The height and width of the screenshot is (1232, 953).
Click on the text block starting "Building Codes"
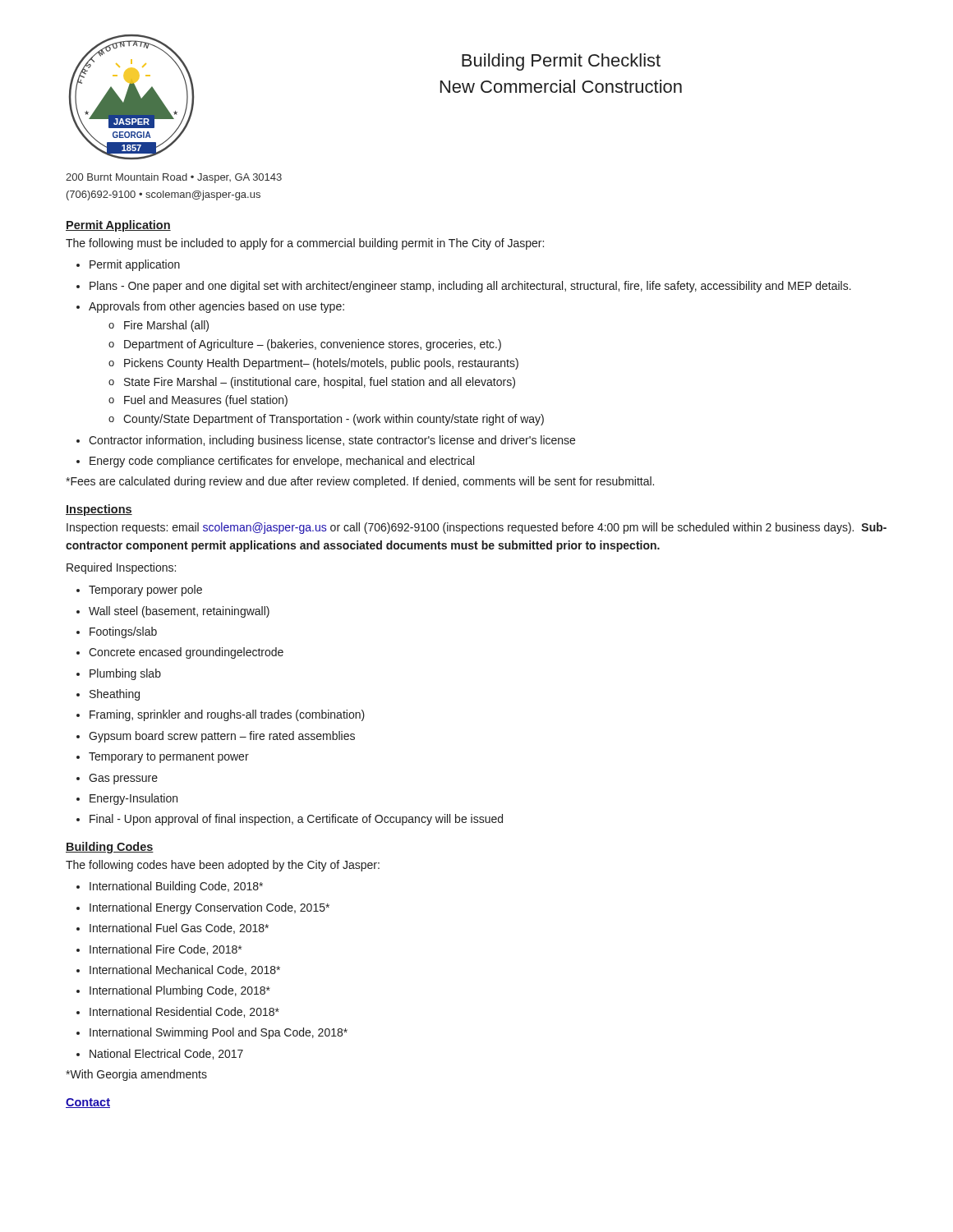click(109, 847)
